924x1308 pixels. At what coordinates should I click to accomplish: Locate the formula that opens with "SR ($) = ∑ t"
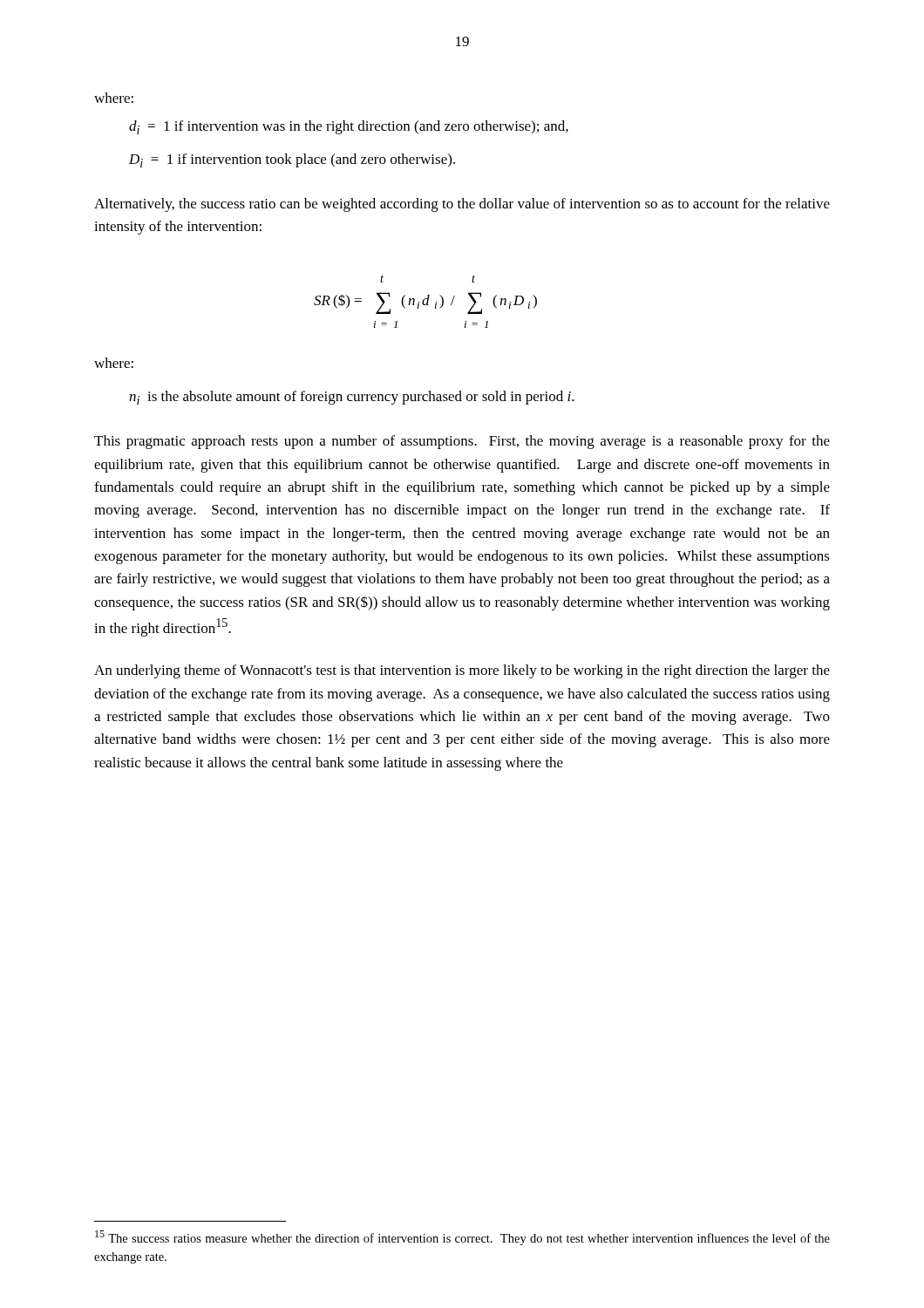tap(462, 298)
